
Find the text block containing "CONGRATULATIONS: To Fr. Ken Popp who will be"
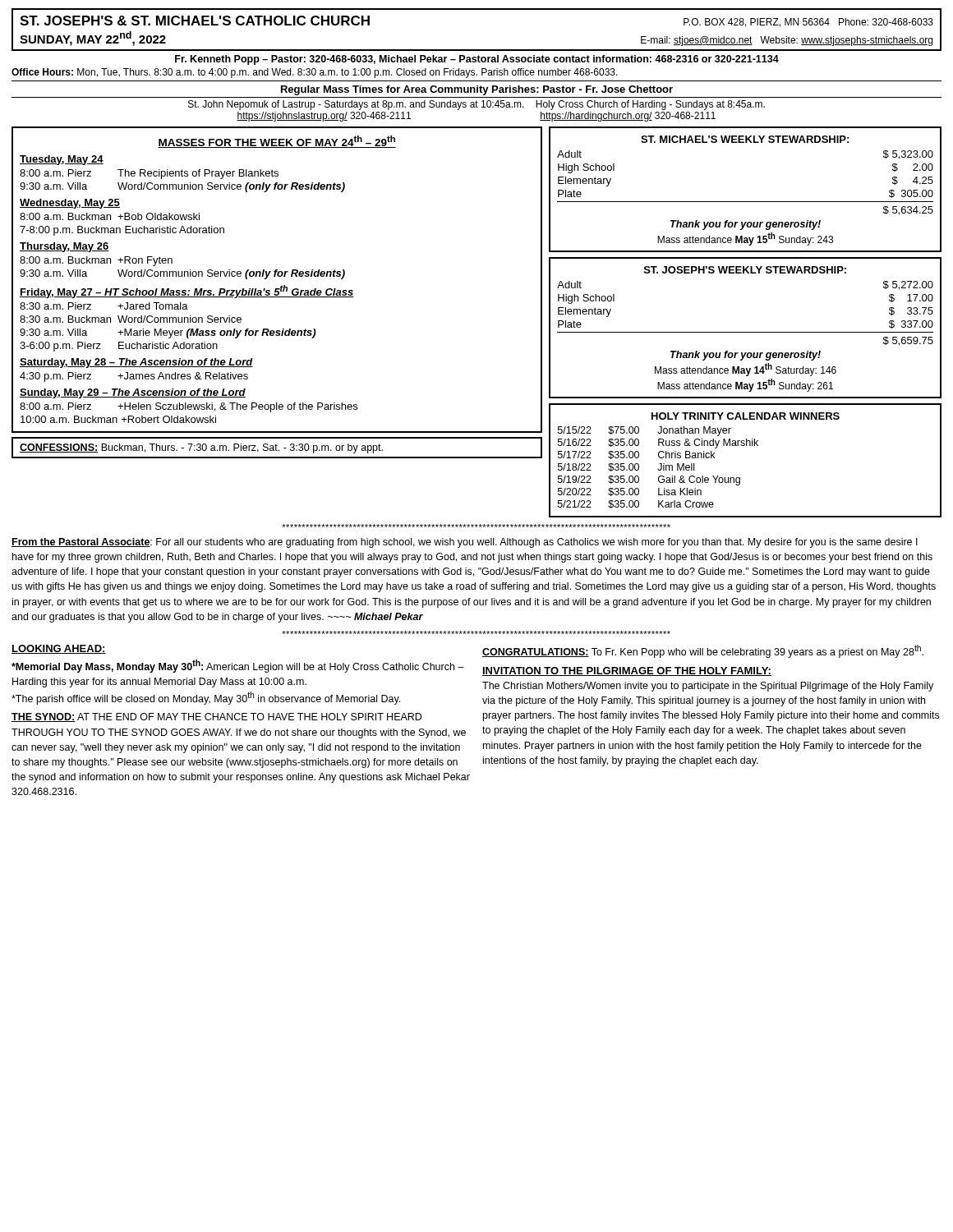tap(703, 651)
